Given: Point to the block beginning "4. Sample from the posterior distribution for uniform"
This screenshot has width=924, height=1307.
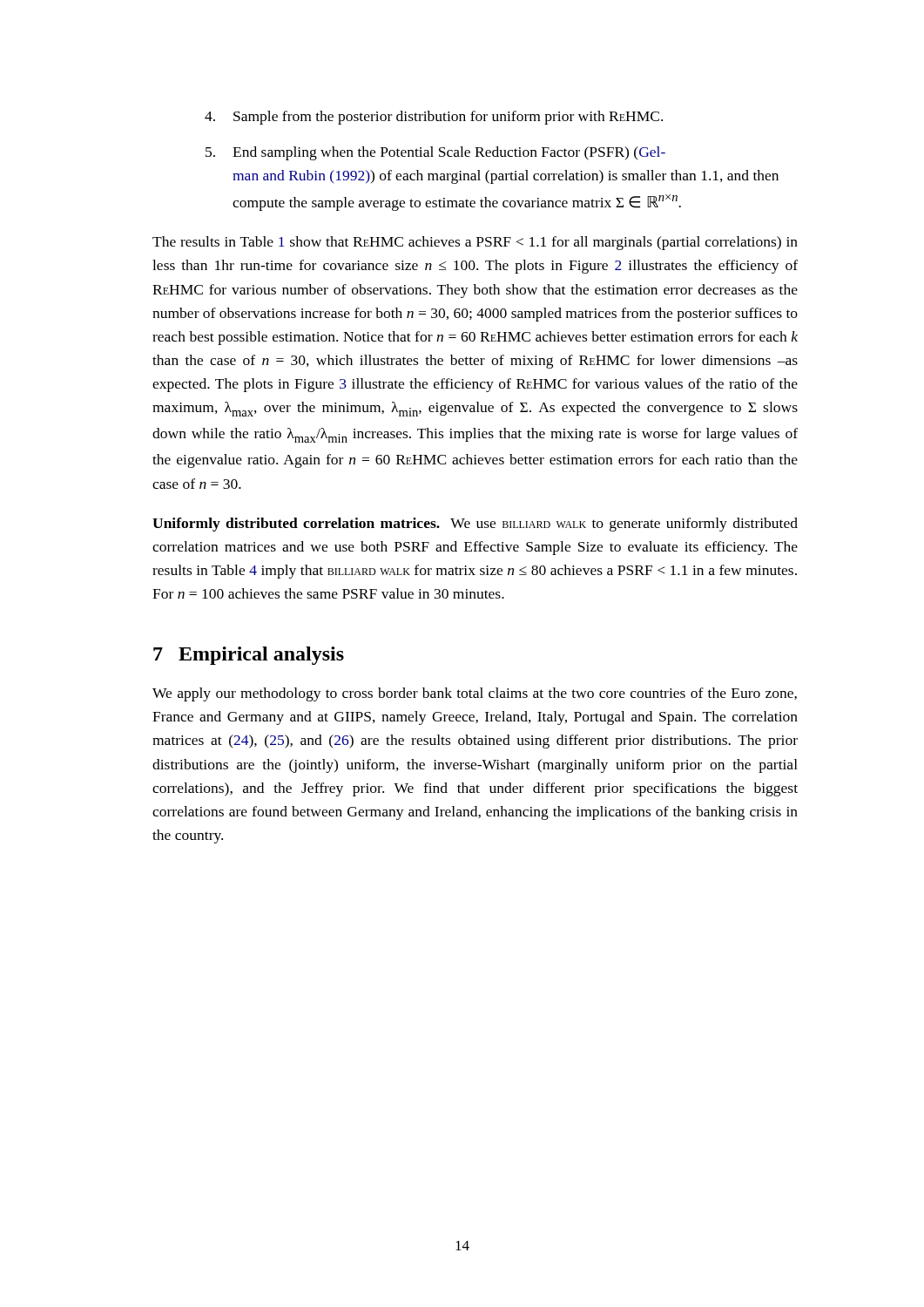Looking at the screenshot, I should [501, 116].
